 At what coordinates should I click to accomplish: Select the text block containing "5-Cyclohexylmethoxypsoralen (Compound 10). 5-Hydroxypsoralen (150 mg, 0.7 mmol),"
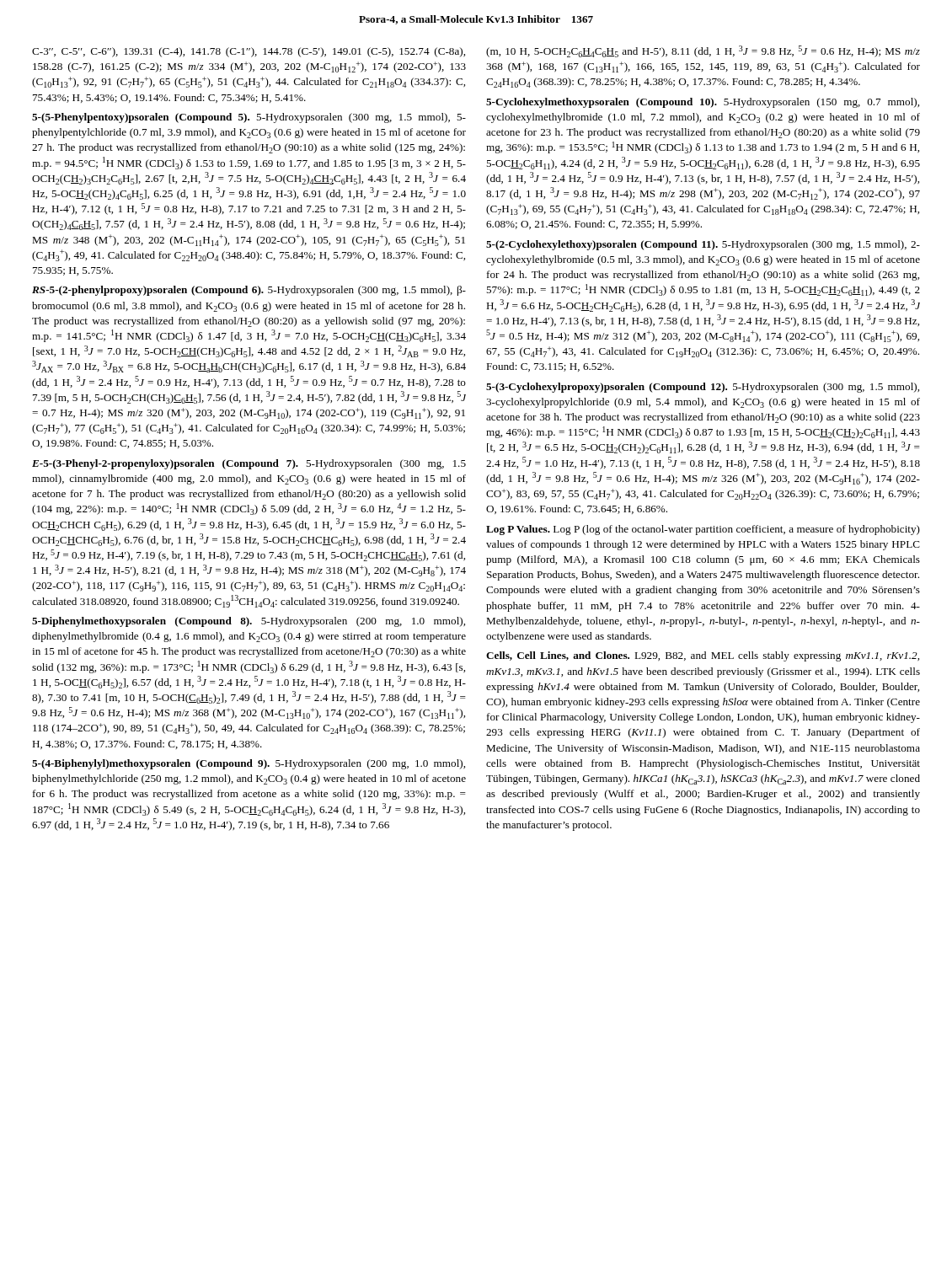coord(703,163)
